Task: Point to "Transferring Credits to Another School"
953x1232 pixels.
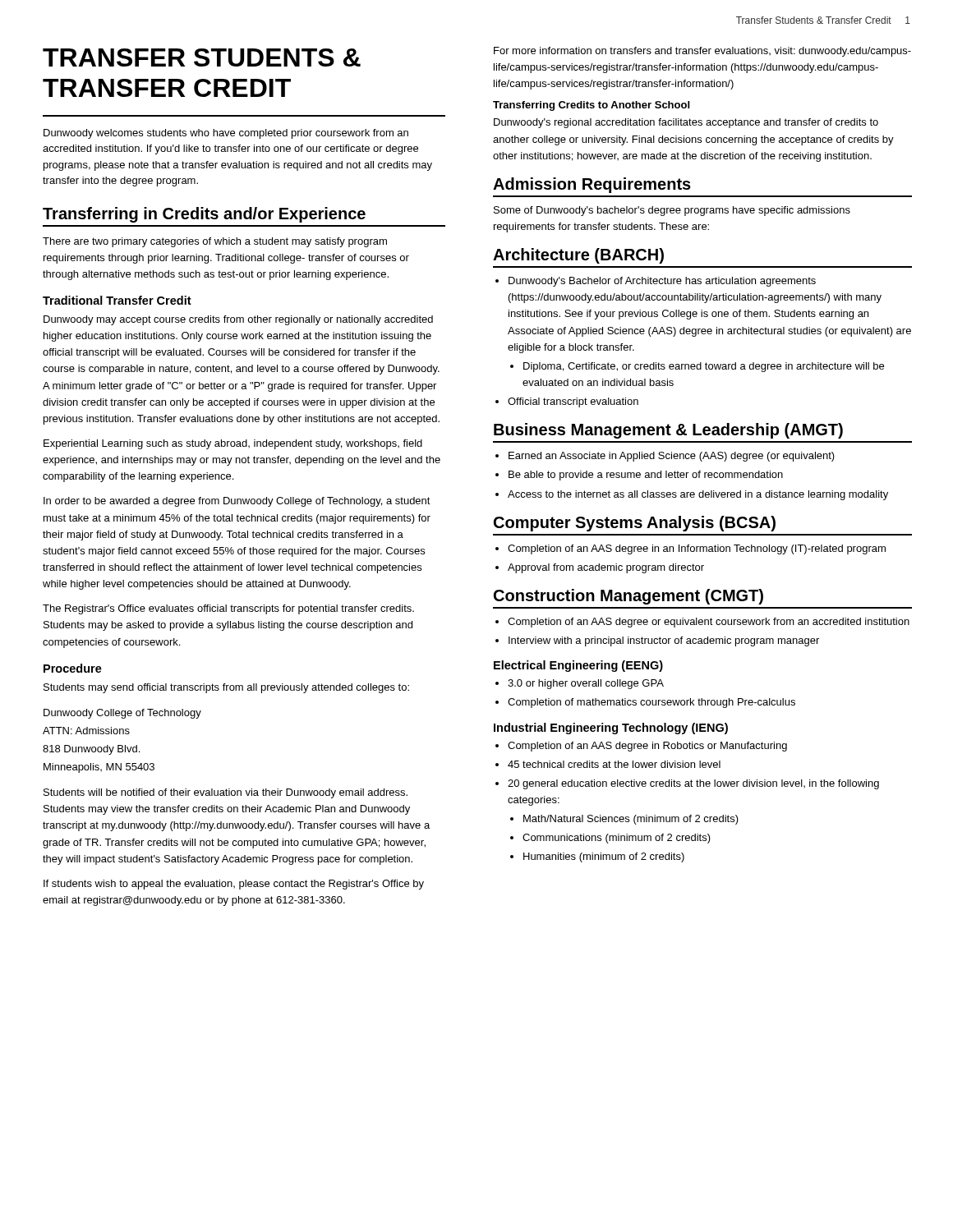Action: (591, 106)
